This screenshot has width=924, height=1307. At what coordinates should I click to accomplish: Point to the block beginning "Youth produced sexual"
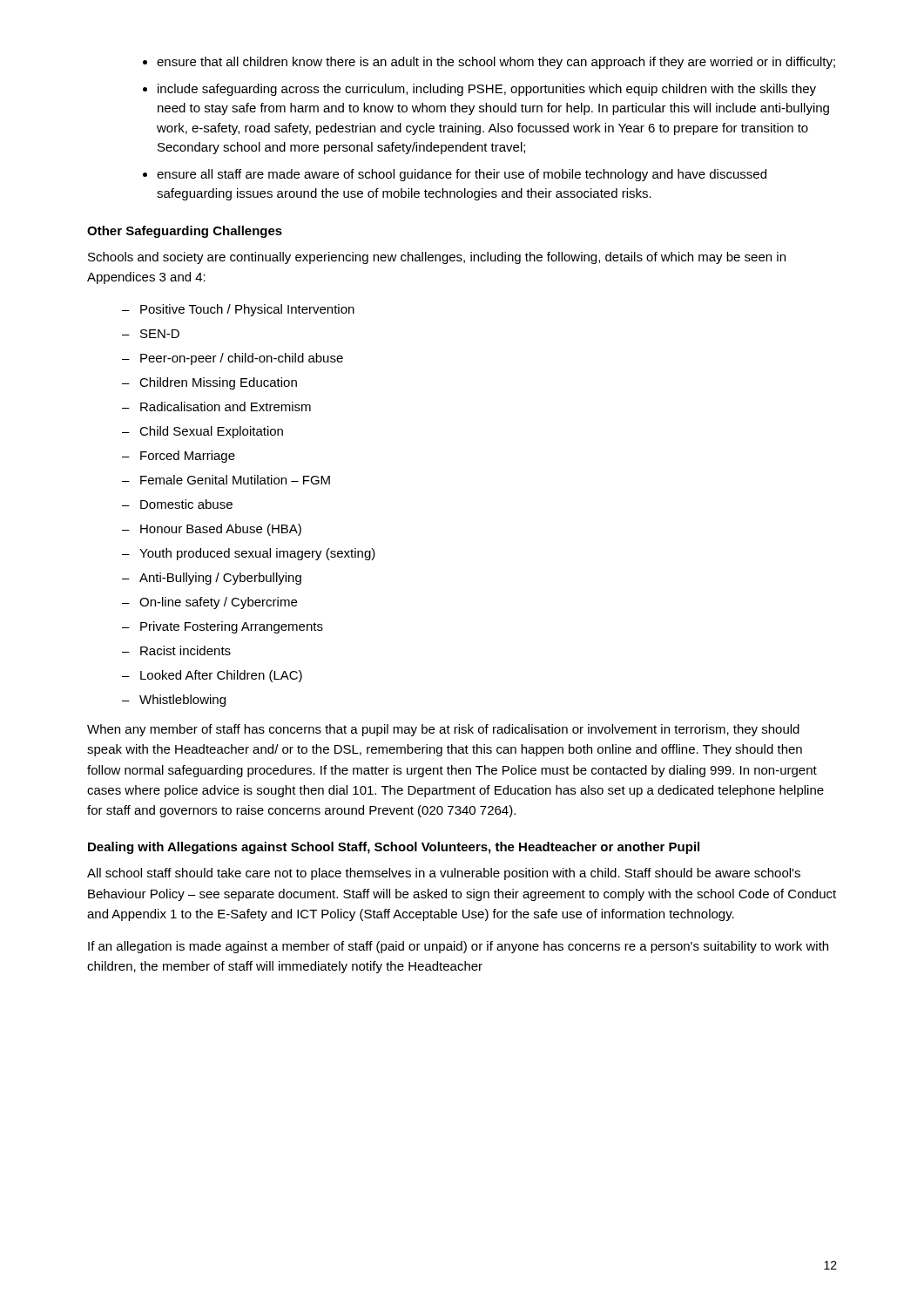point(257,553)
